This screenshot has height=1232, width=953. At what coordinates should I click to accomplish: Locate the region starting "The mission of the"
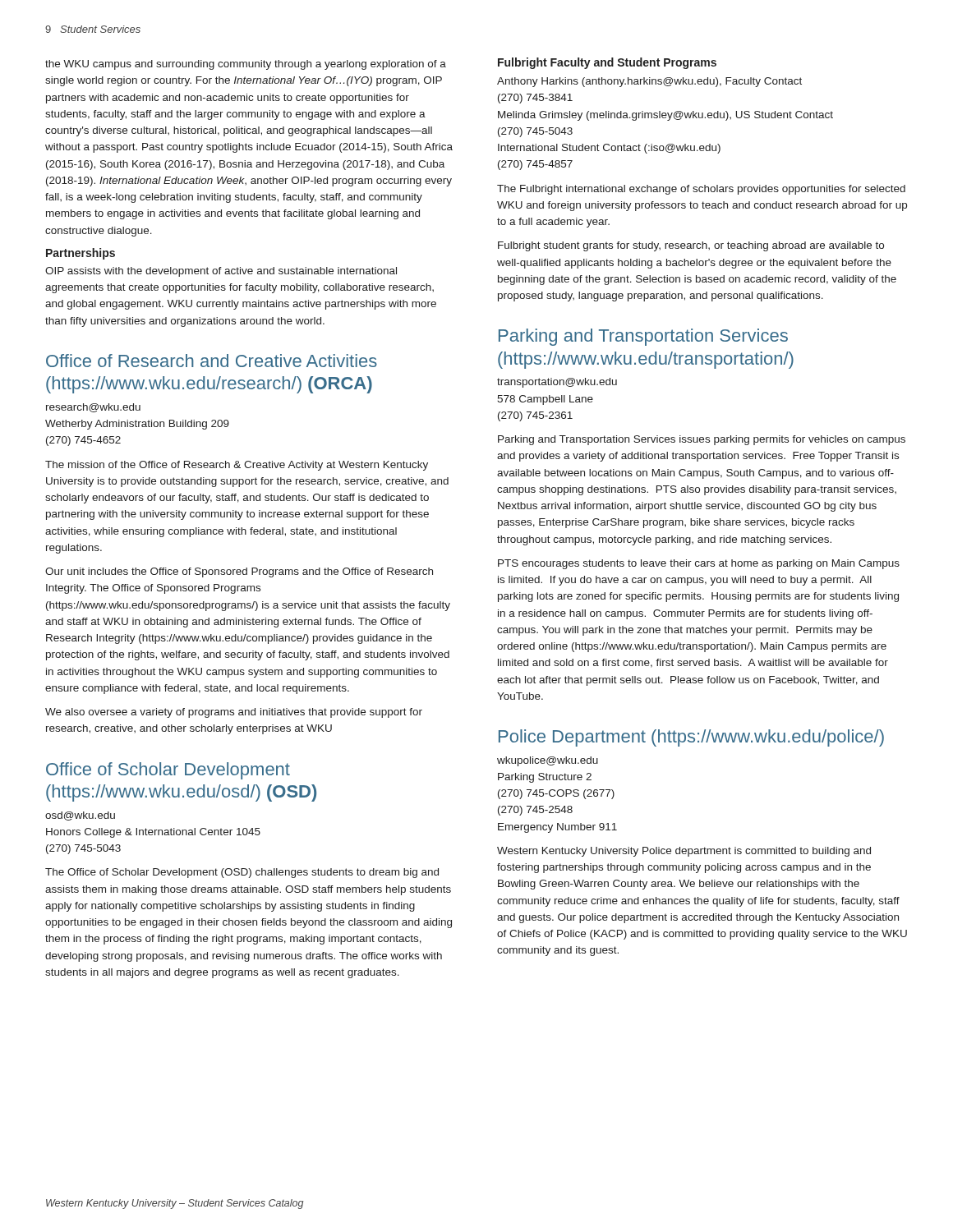coord(247,506)
